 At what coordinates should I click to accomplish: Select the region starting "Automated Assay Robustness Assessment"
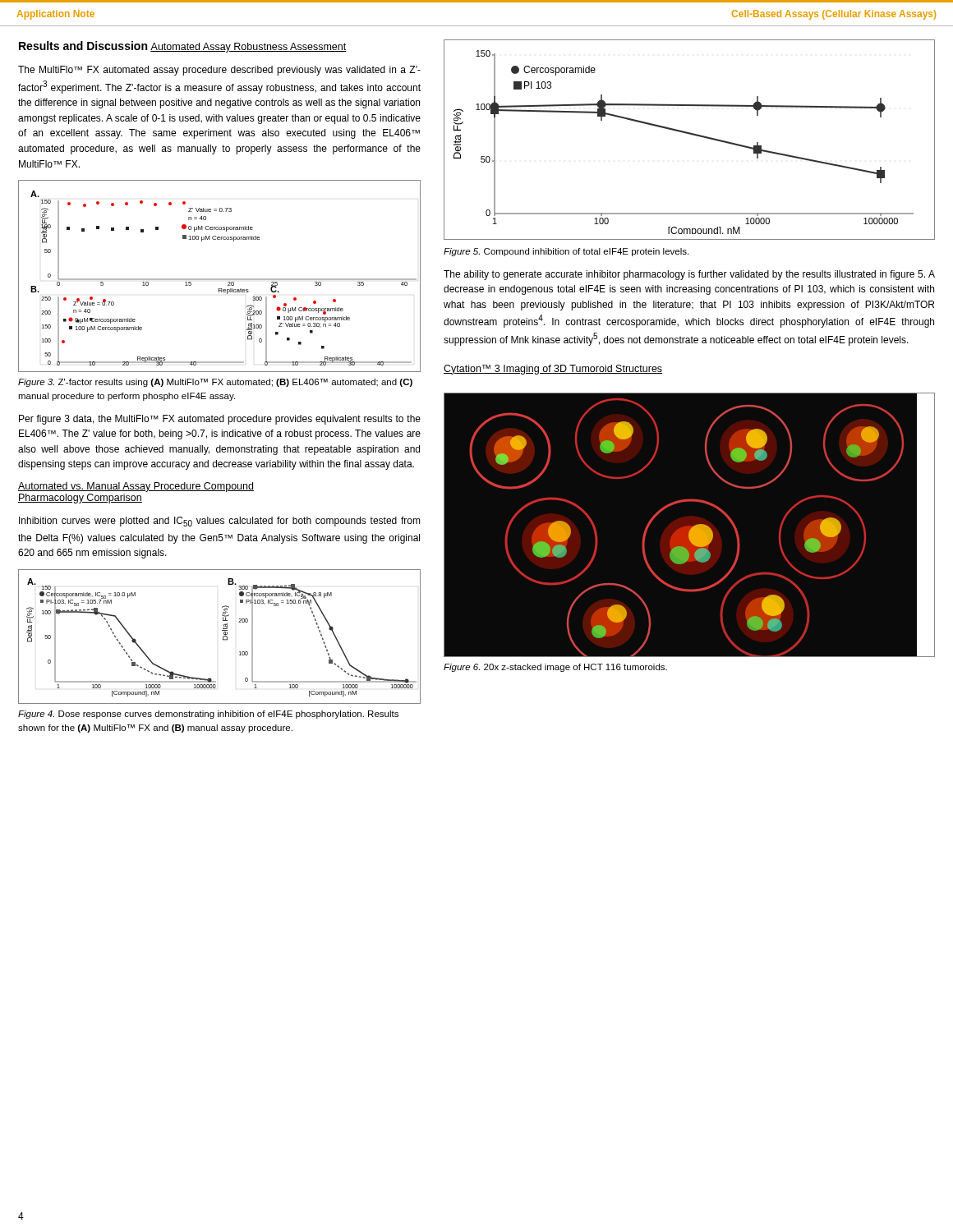point(248,47)
